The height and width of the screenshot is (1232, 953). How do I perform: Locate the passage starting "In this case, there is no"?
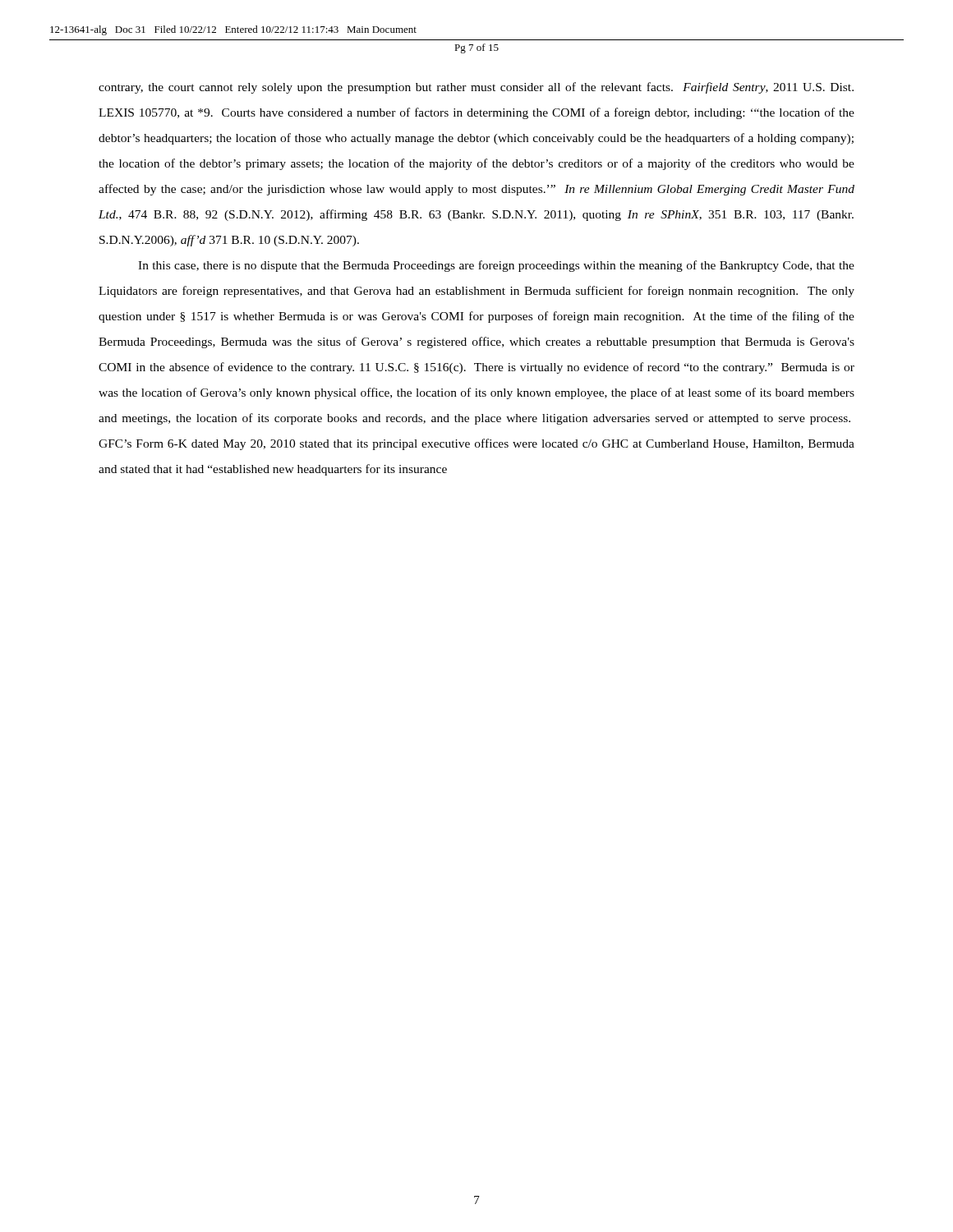(x=476, y=367)
